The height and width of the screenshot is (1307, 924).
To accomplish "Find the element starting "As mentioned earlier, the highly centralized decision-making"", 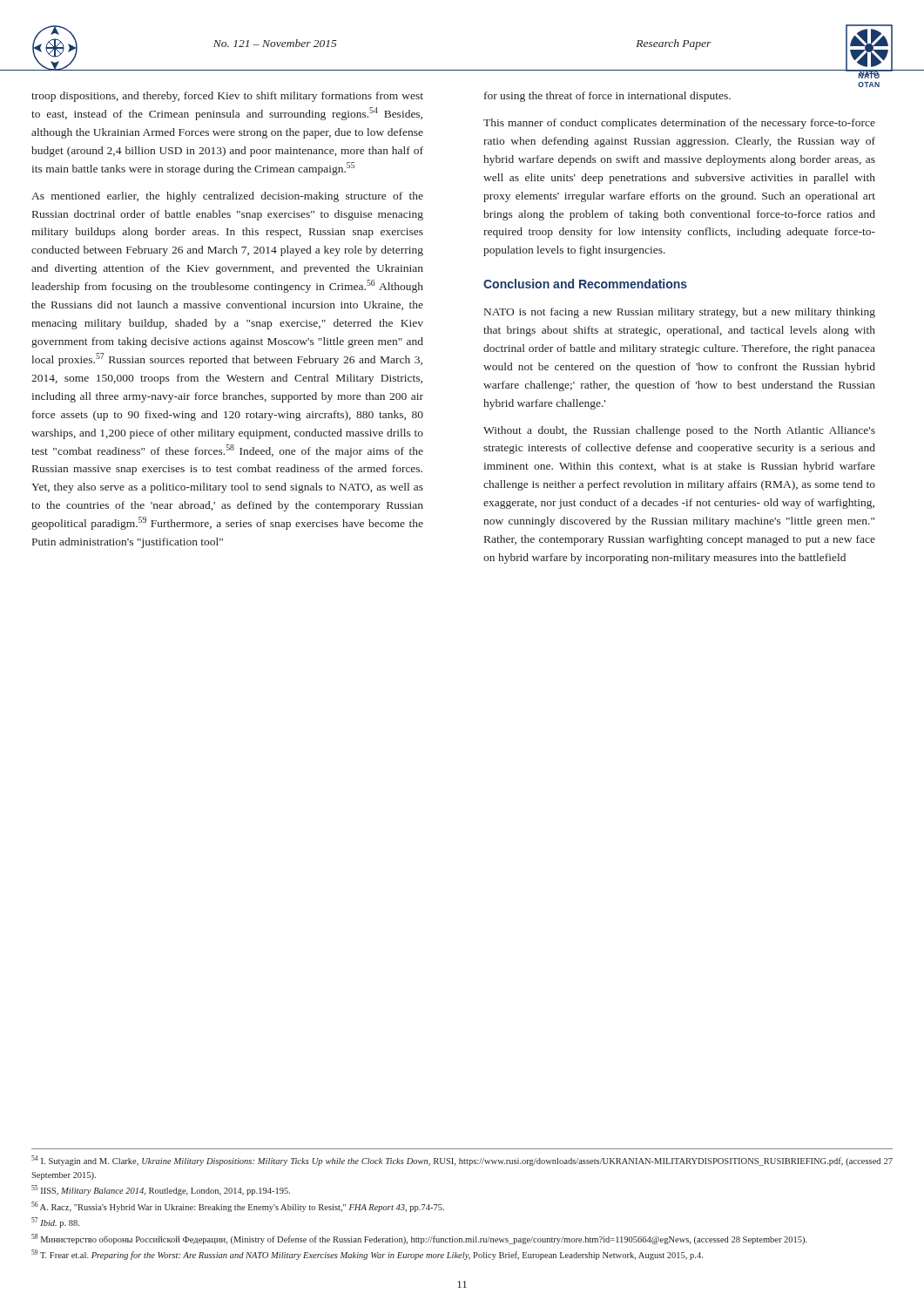I will pos(227,369).
